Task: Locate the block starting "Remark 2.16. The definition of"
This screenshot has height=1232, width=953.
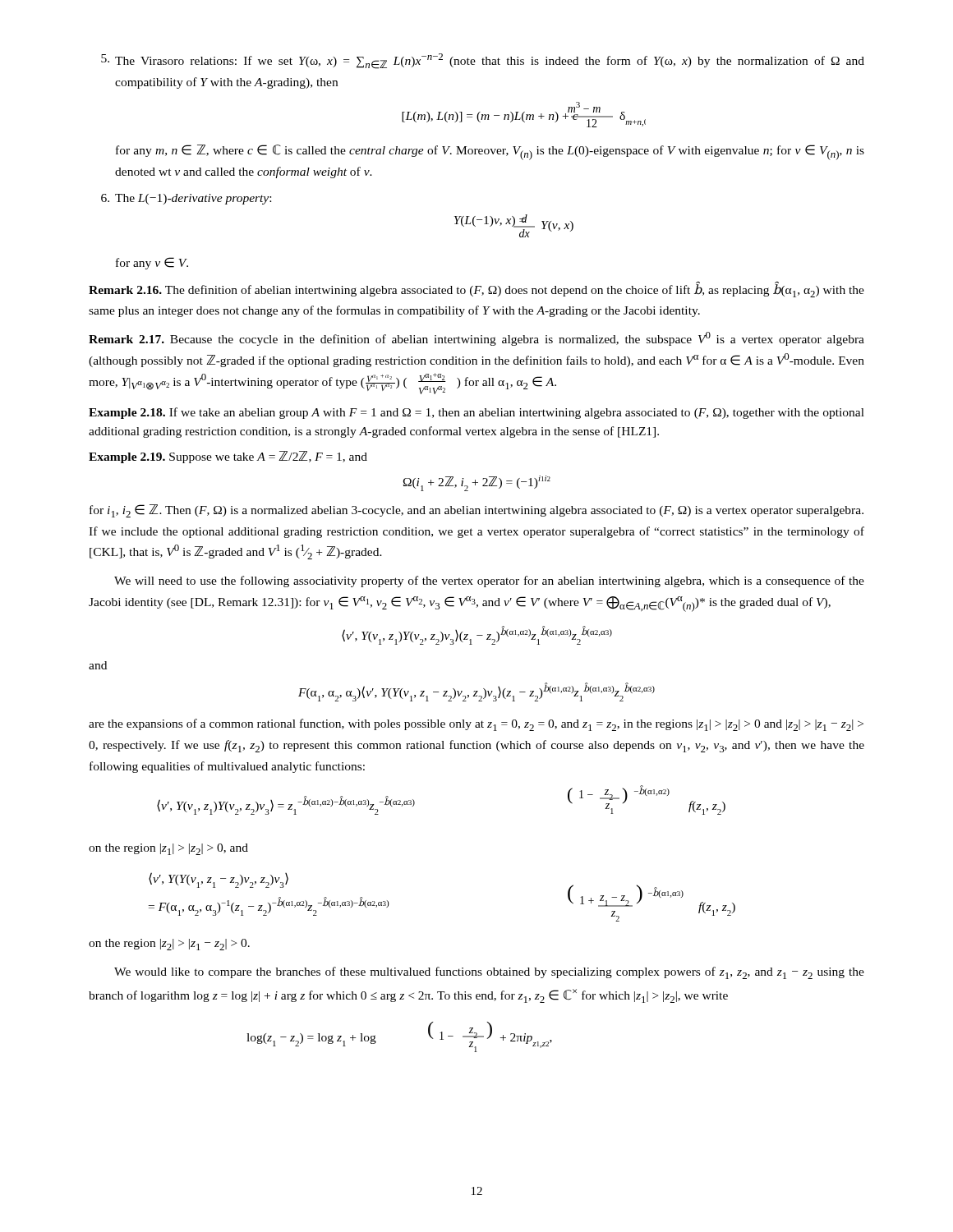Action: click(476, 300)
